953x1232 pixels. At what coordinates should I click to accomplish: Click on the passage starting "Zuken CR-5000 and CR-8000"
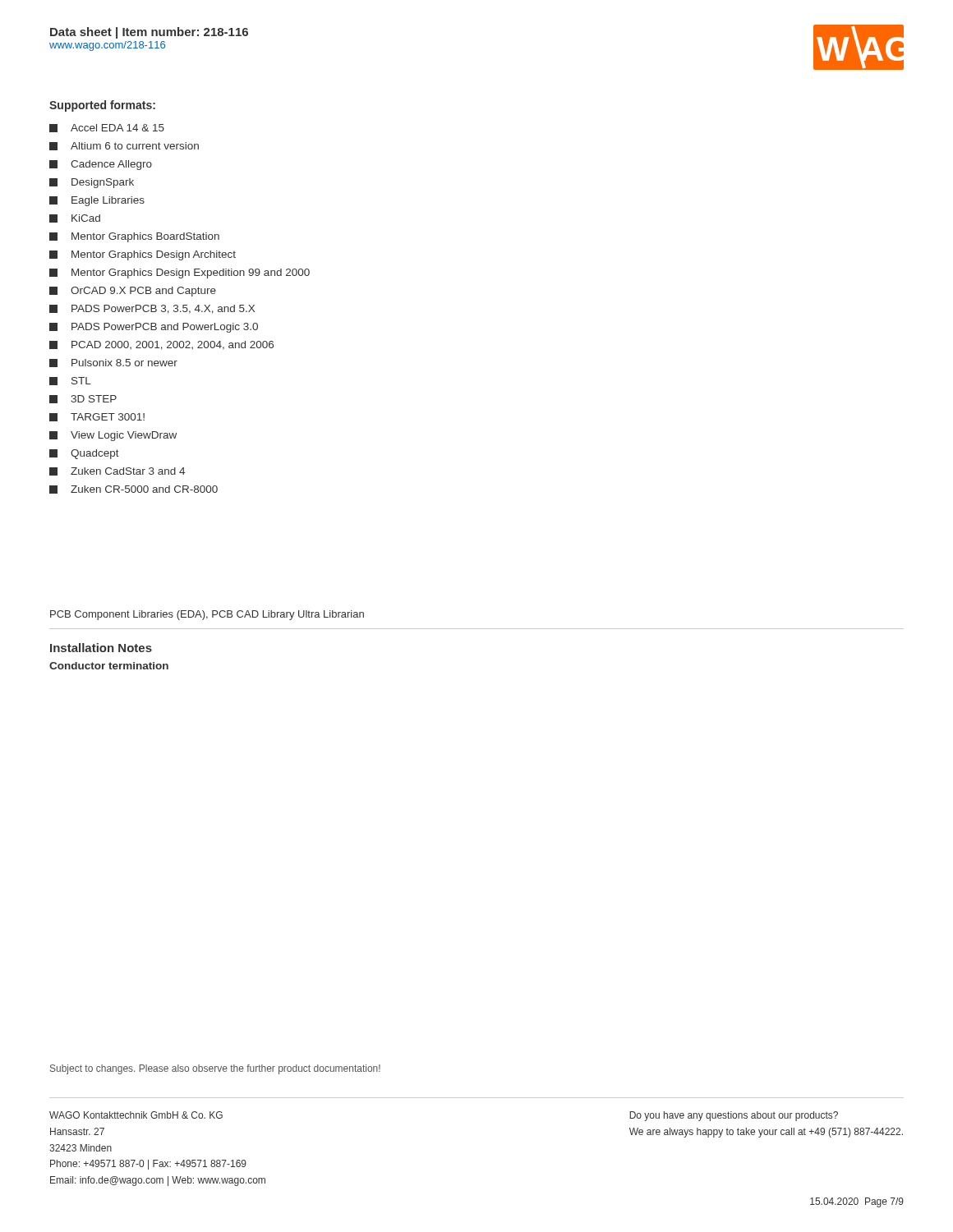[x=134, y=489]
